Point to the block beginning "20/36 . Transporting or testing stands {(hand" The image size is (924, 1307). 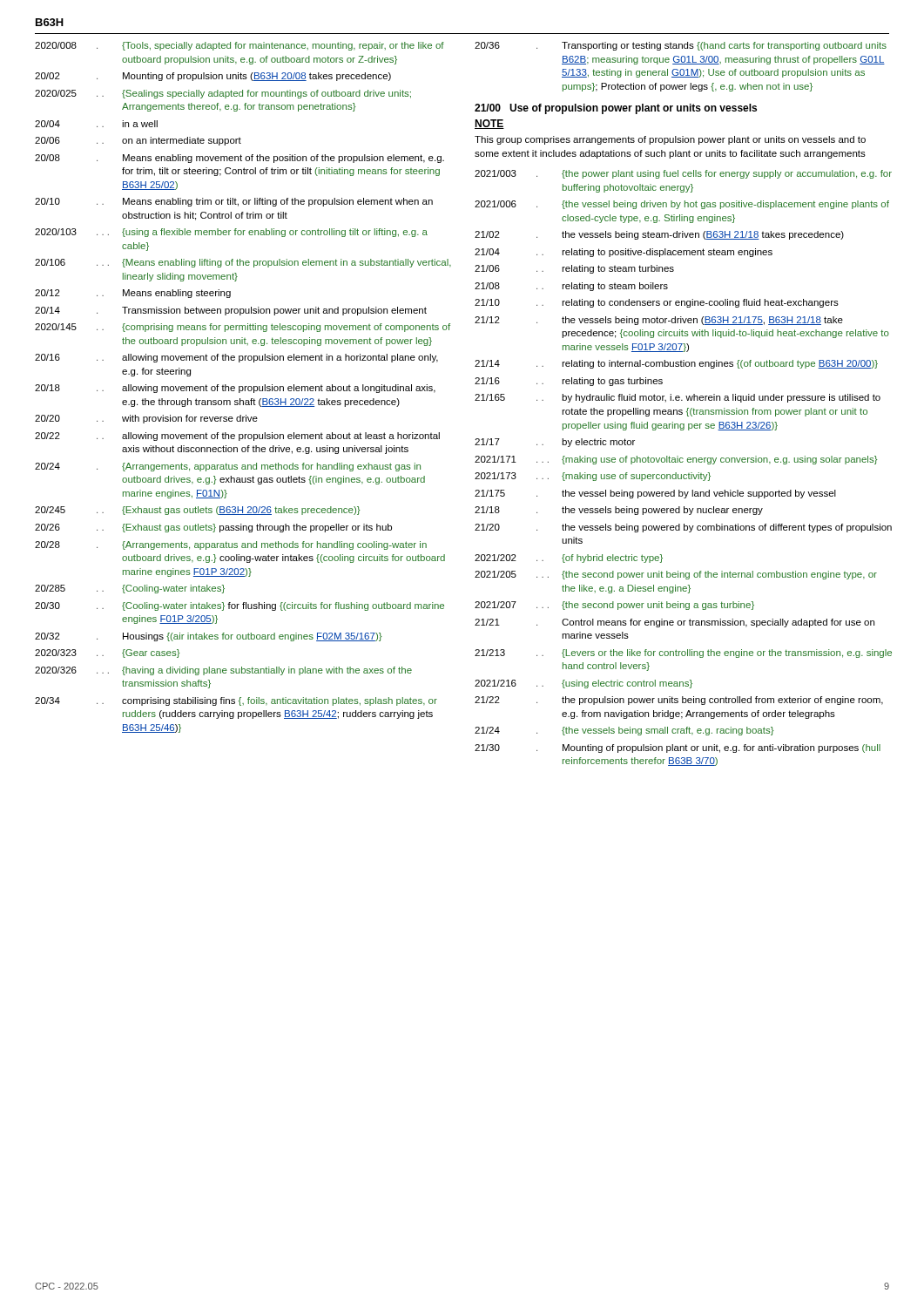[x=684, y=66]
